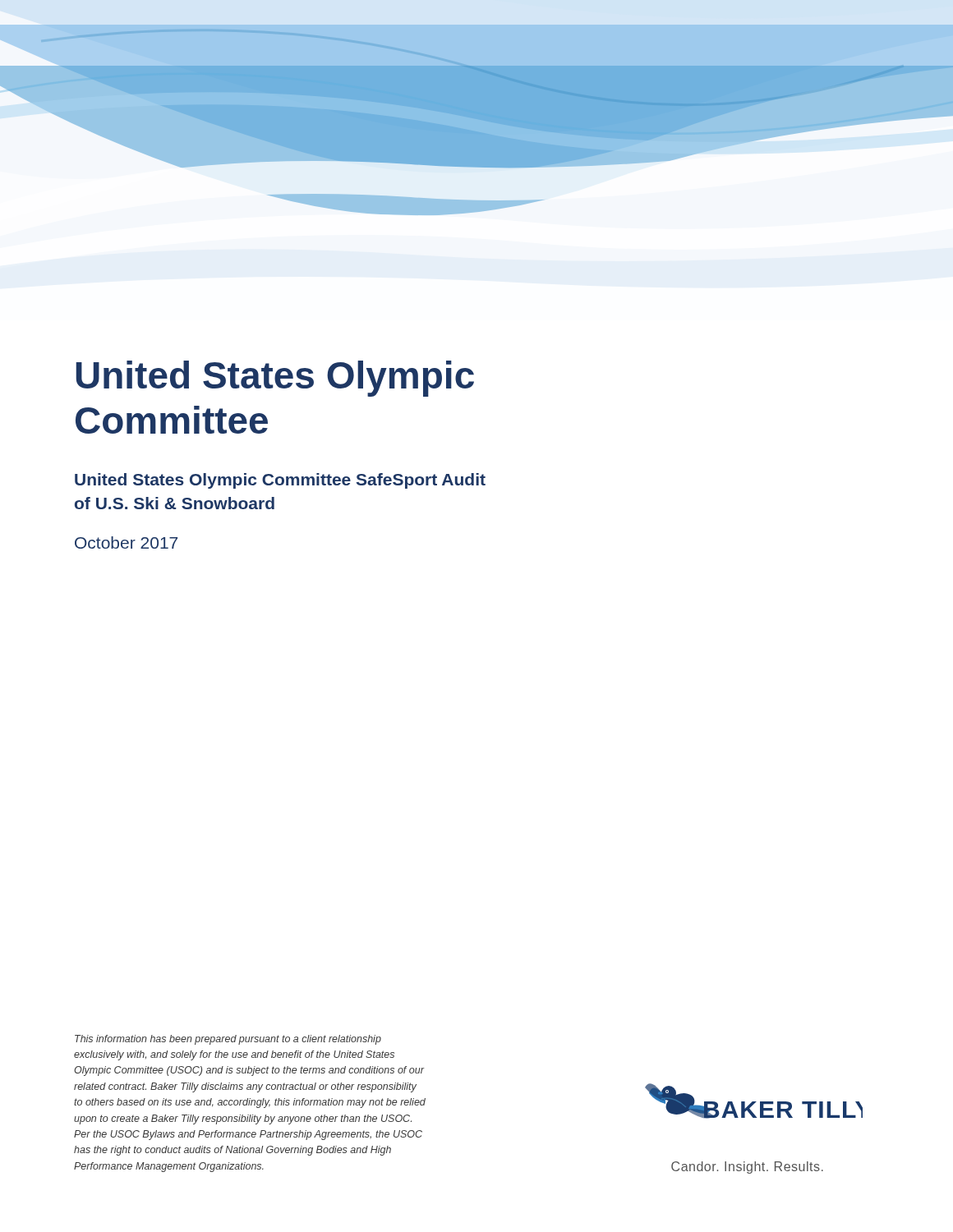Click where it says "Candor. Insight. Results."
The width and height of the screenshot is (953, 1232).
(748, 1167)
